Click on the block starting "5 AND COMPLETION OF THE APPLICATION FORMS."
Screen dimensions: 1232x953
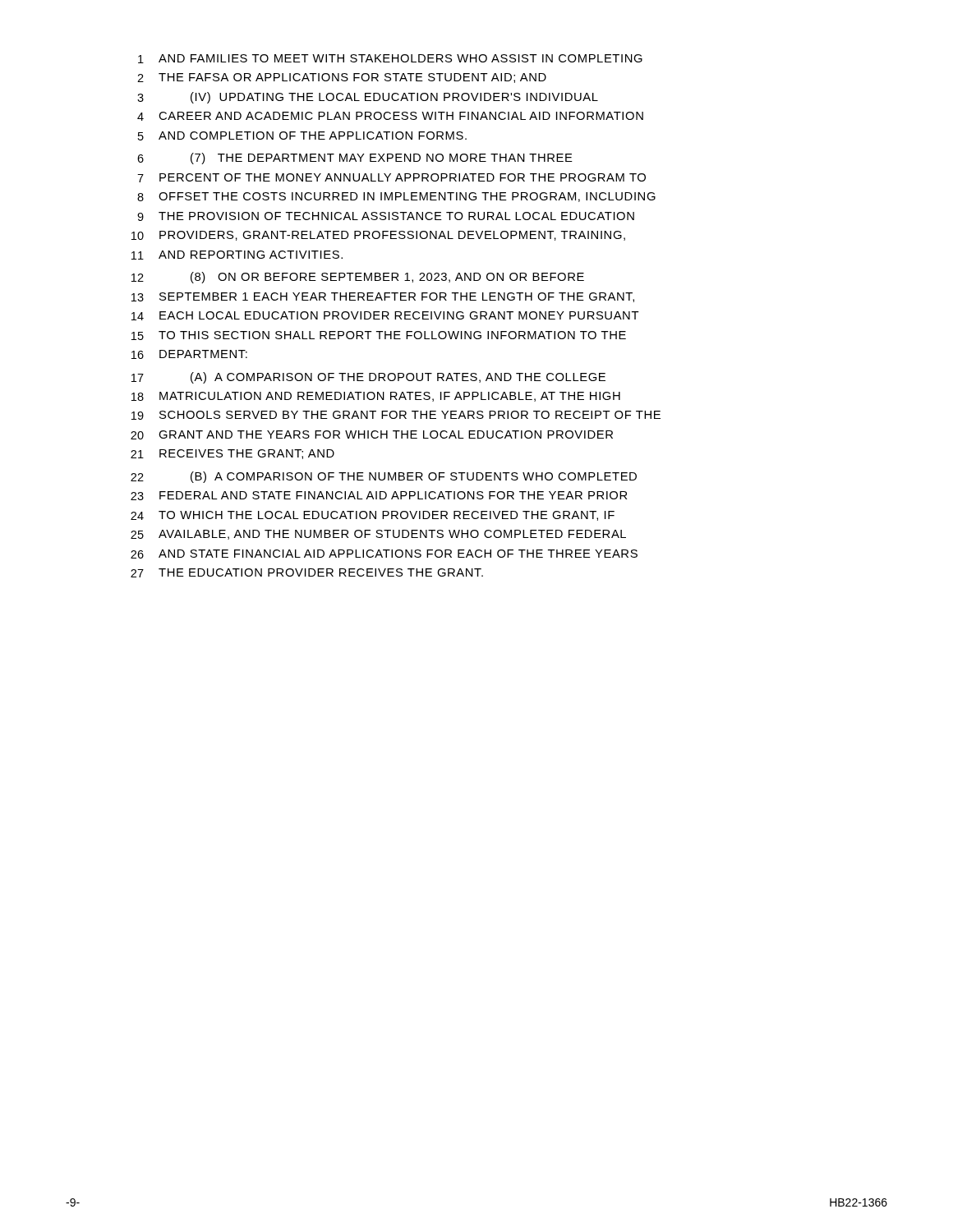302,136
